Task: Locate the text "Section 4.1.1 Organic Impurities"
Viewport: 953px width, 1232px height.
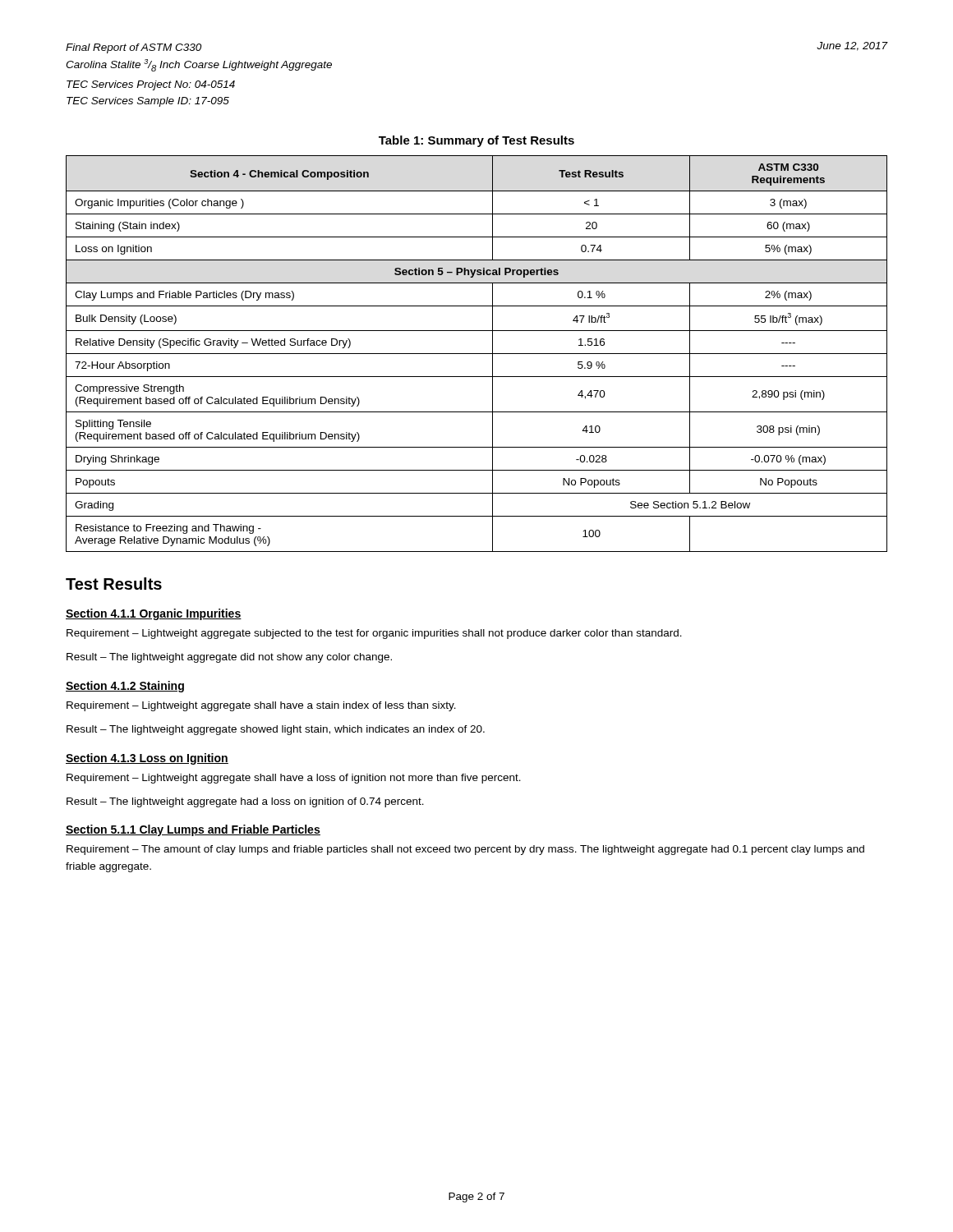Action: (153, 613)
